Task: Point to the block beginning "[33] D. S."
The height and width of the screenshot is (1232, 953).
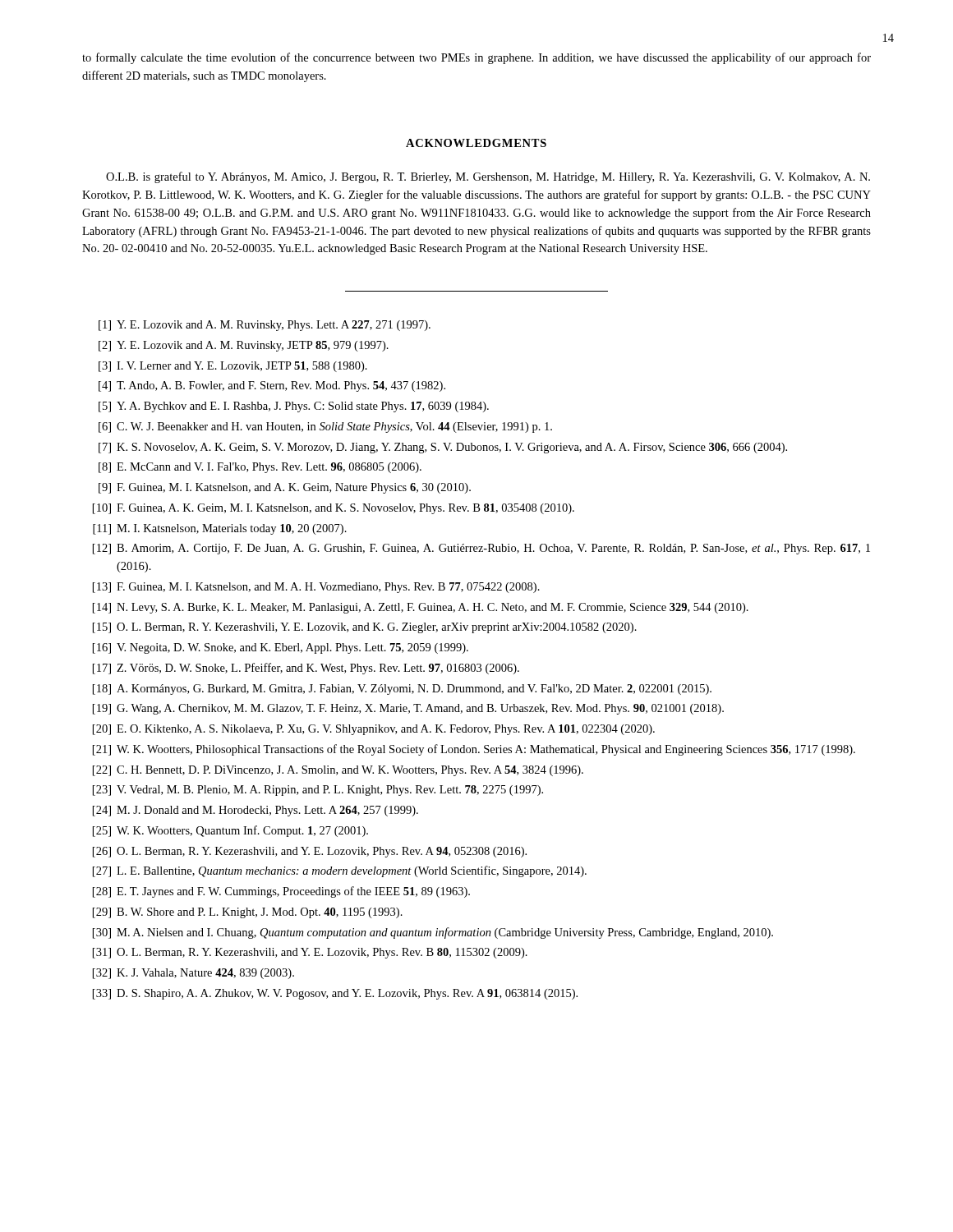Action: pyautogui.click(x=476, y=994)
